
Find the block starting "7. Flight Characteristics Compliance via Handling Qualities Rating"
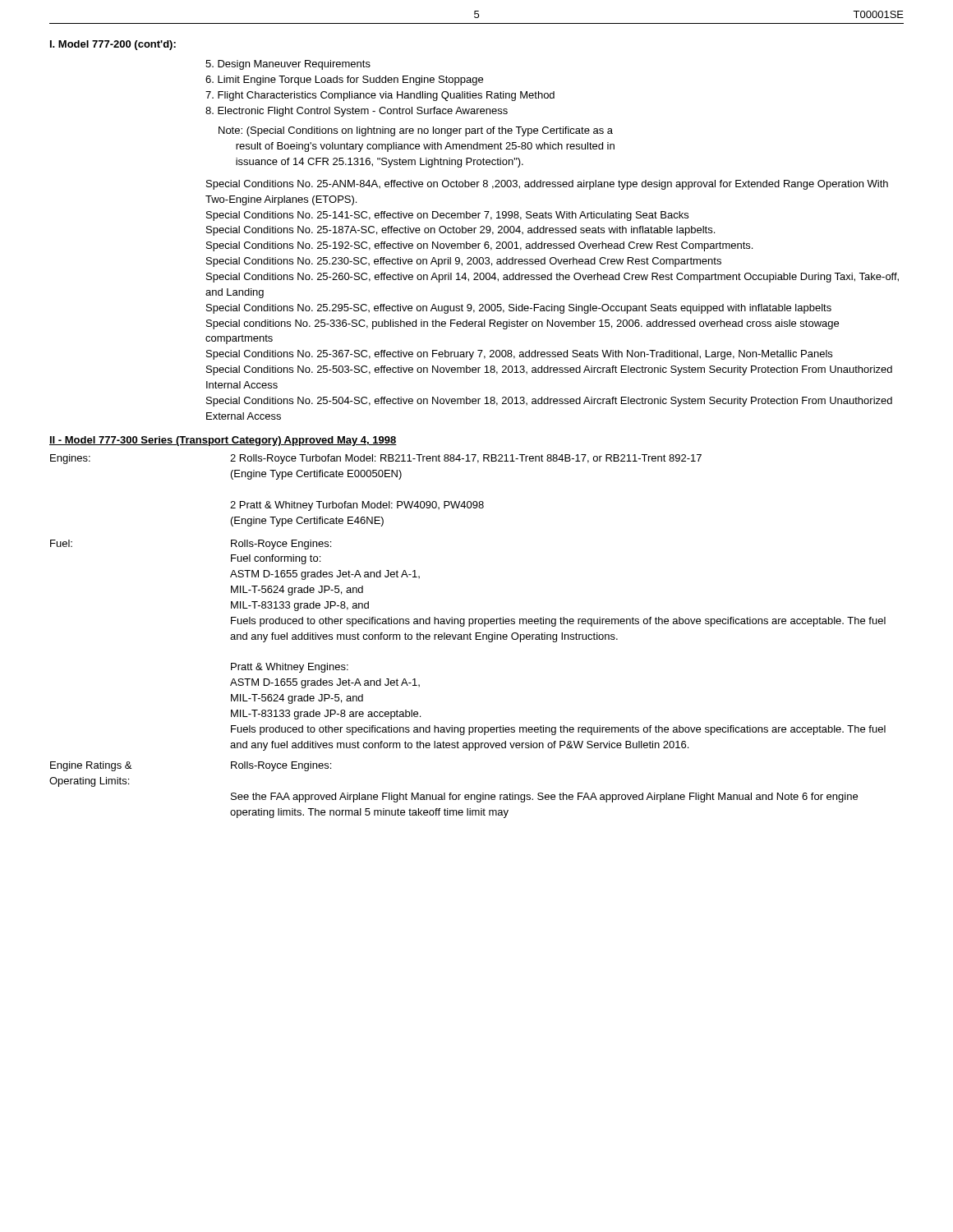click(380, 95)
